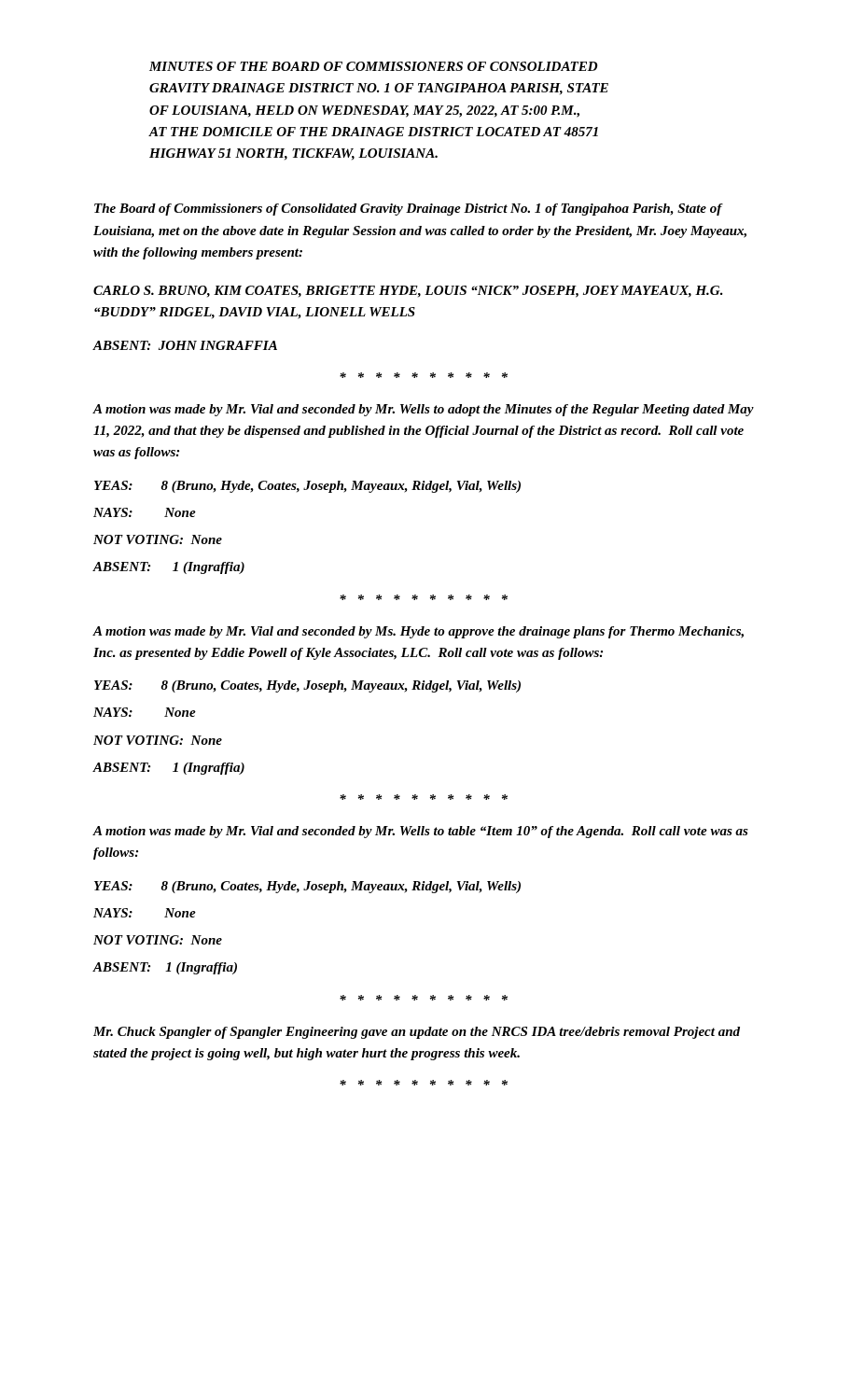Point to the text starting "YEAS: 8 (Bruno, Hyde, Coates,"
Screen dimensions: 1400x850
point(425,485)
